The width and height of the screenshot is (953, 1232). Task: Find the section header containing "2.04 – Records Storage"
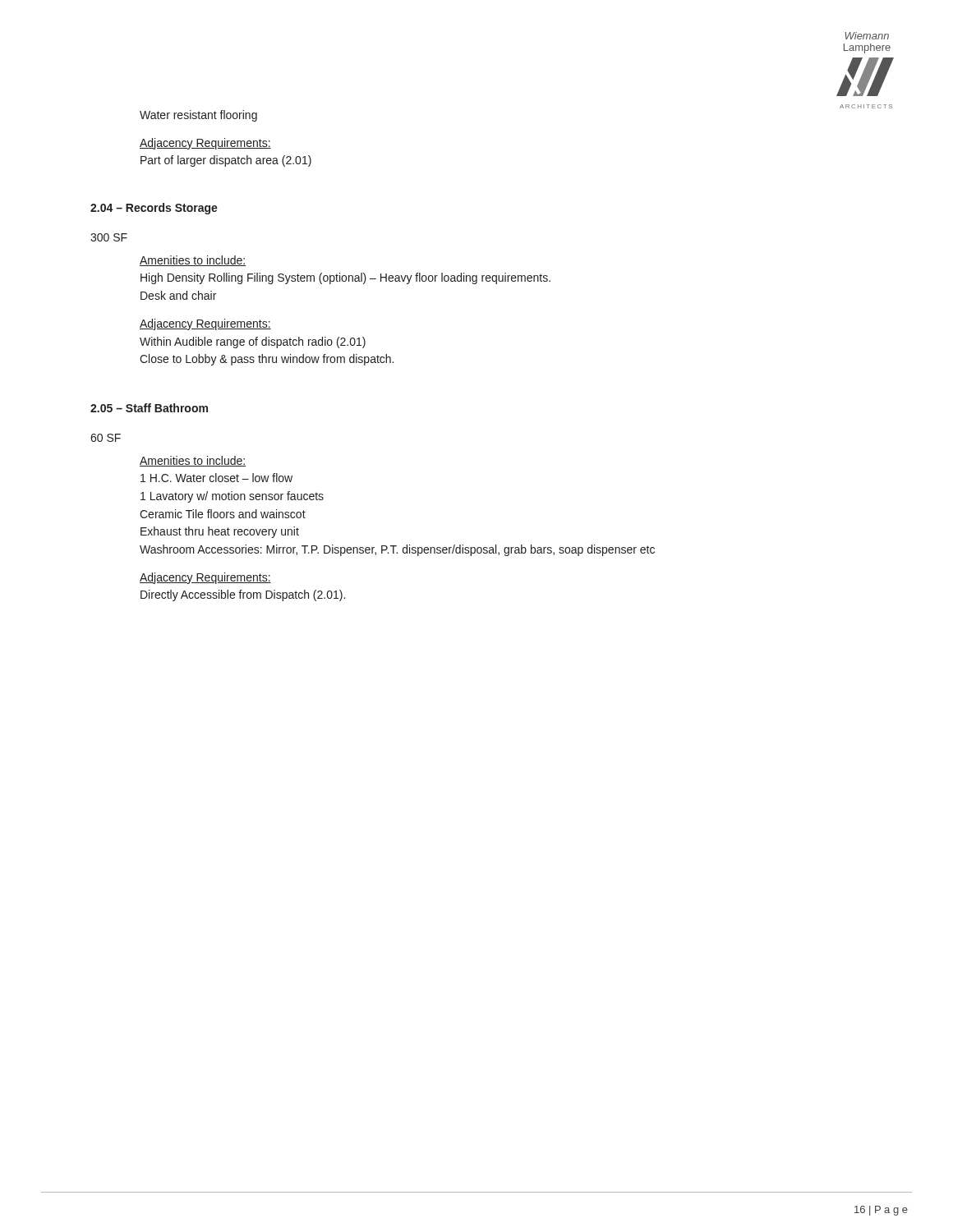pos(154,208)
